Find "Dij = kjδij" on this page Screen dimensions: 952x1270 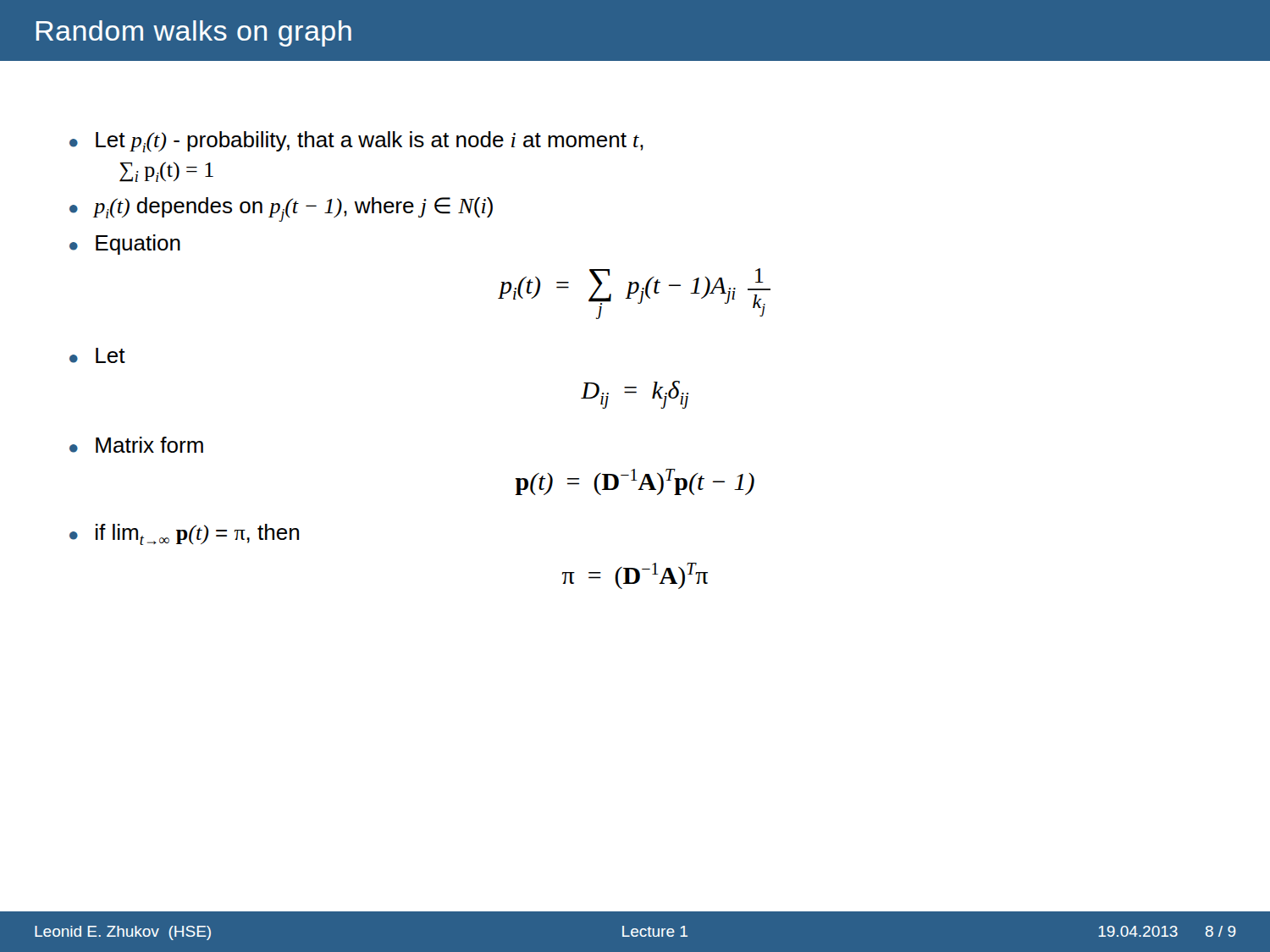tap(635, 391)
